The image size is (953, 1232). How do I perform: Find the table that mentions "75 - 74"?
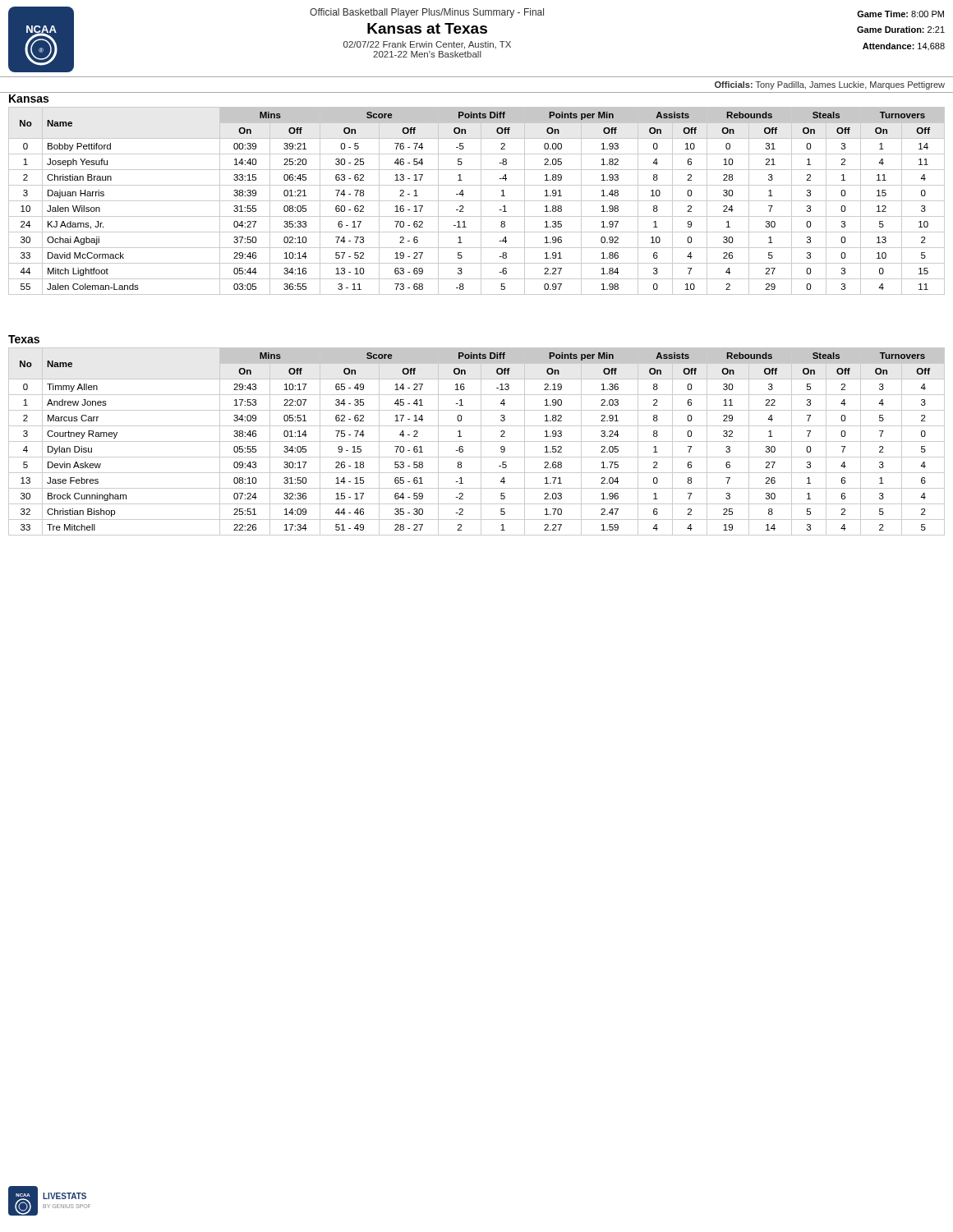click(476, 441)
